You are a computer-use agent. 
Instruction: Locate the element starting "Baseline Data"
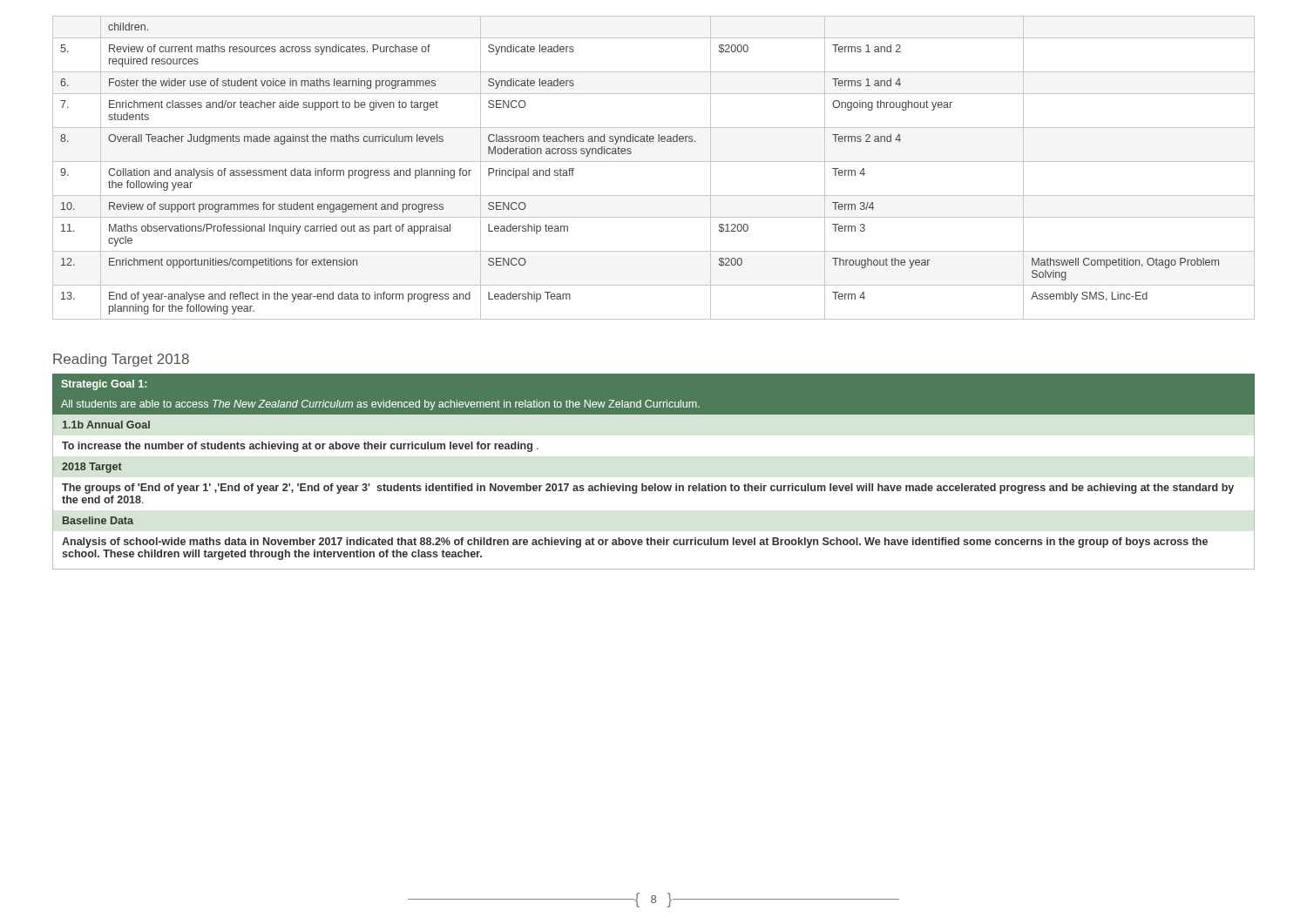[x=98, y=521]
